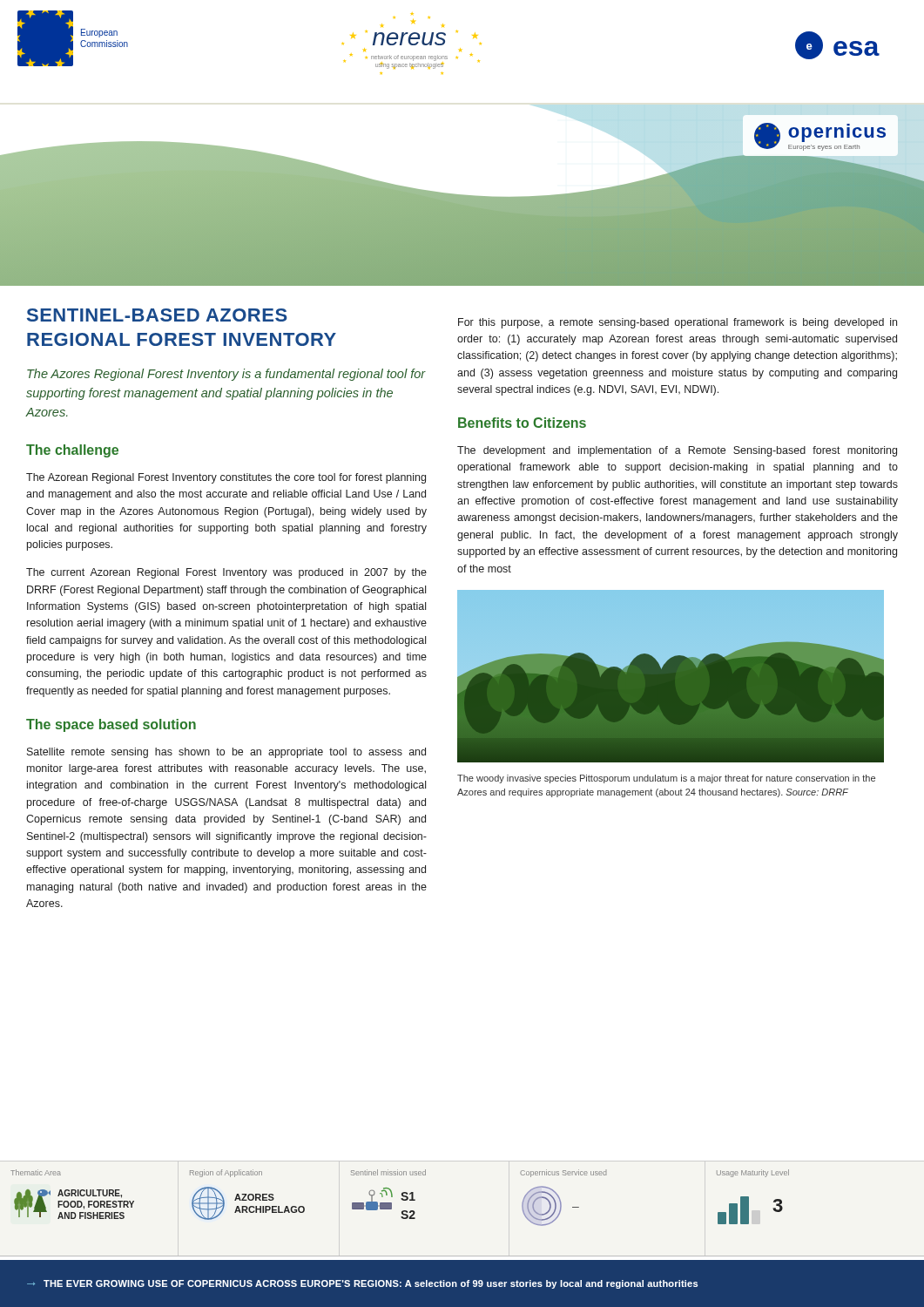Select the element starting "The challenge"
The width and height of the screenshot is (924, 1307).
pyautogui.click(x=72, y=451)
